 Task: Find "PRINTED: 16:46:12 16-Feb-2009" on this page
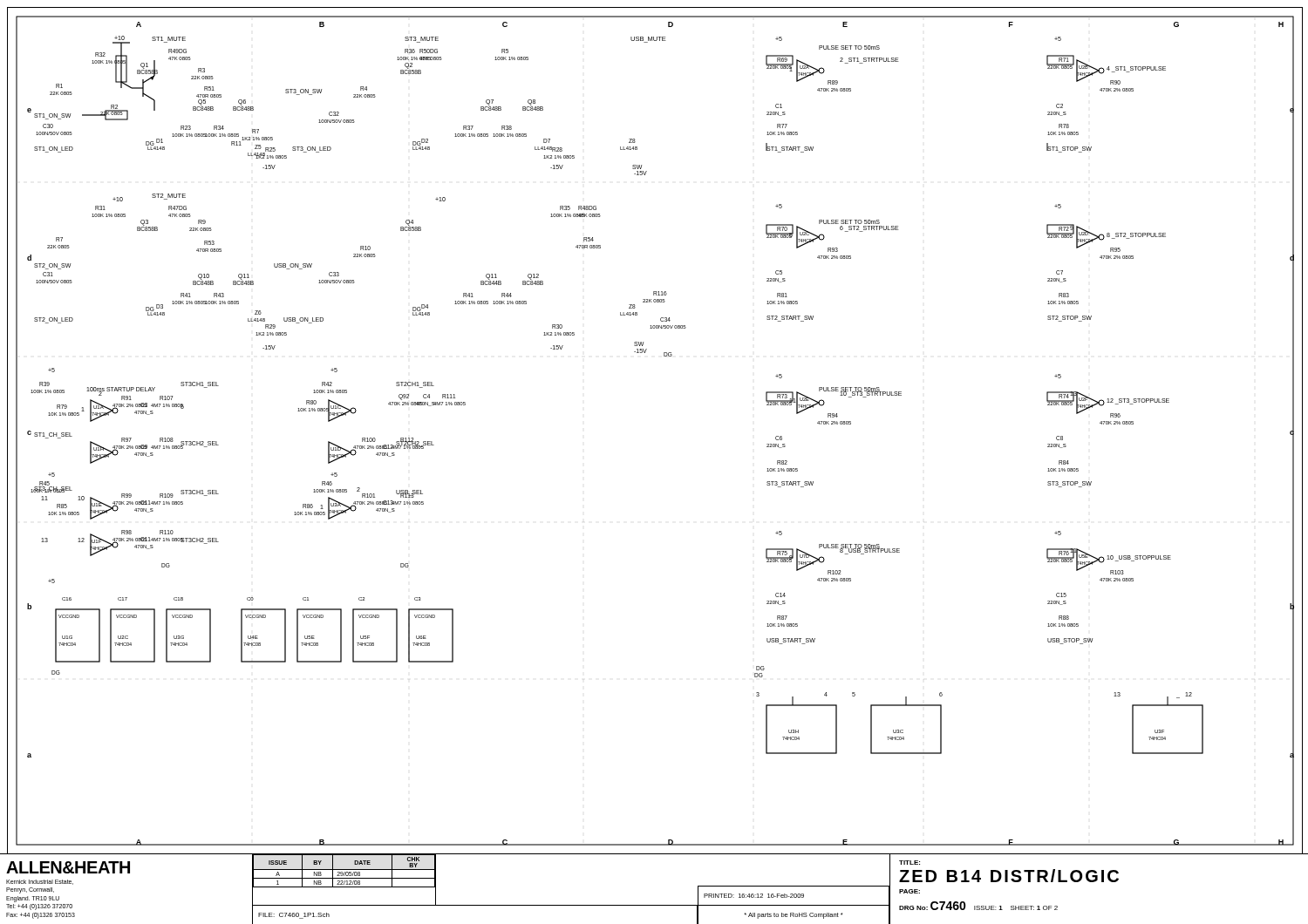point(754,896)
